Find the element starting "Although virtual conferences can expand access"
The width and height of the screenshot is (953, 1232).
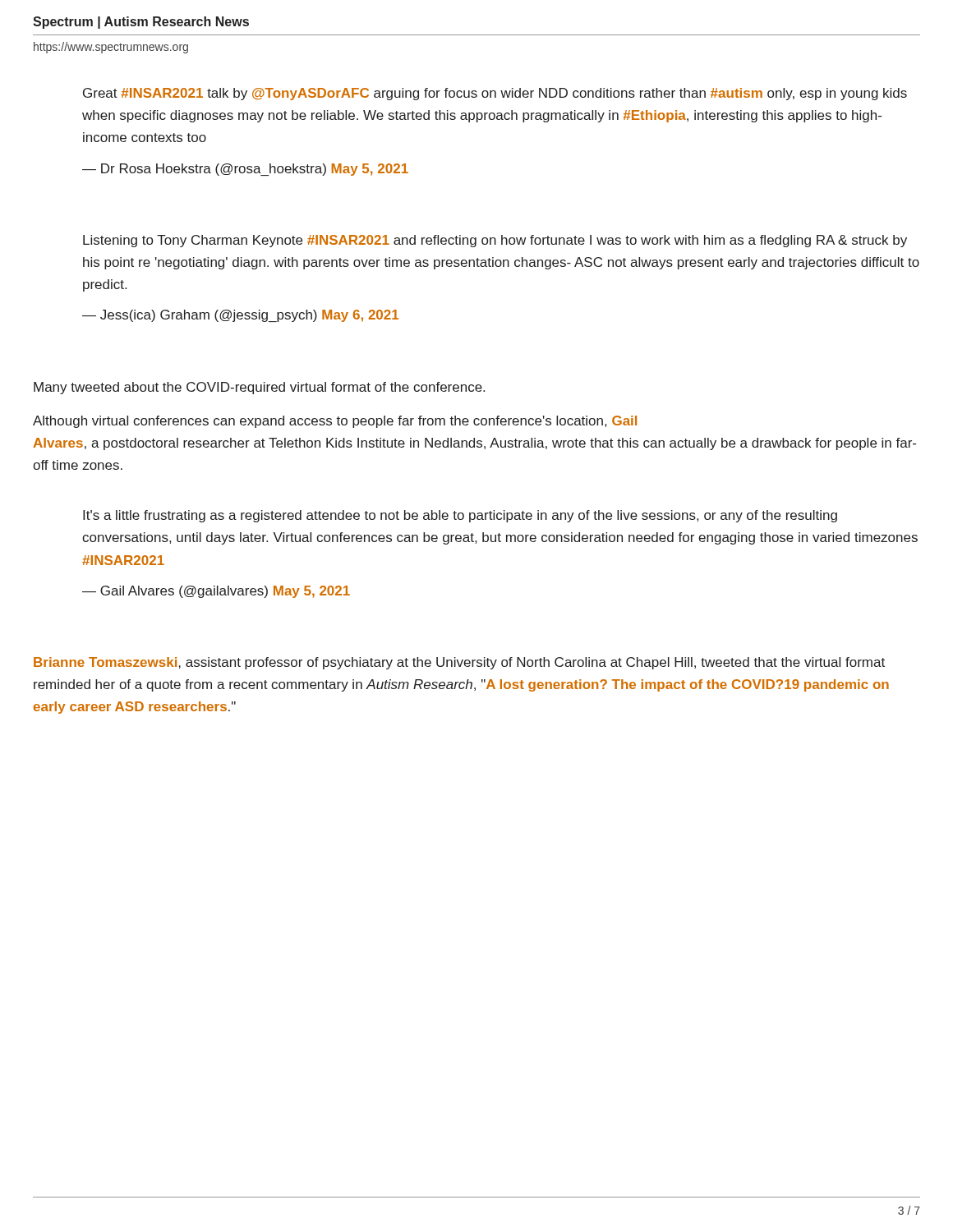tap(475, 443)
